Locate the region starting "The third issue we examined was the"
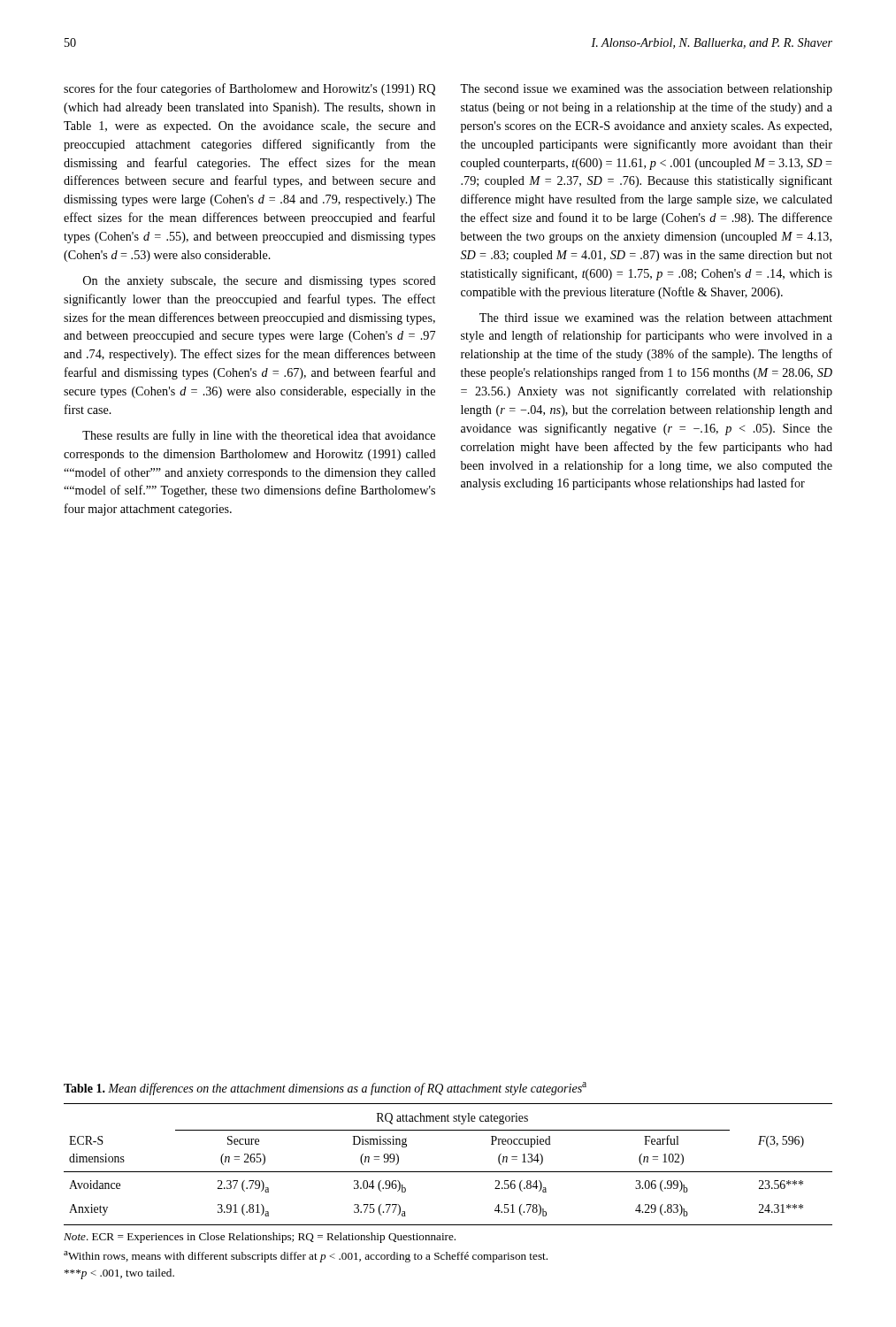This screenshot has width=896, height=1327. [x=646, y=401]
